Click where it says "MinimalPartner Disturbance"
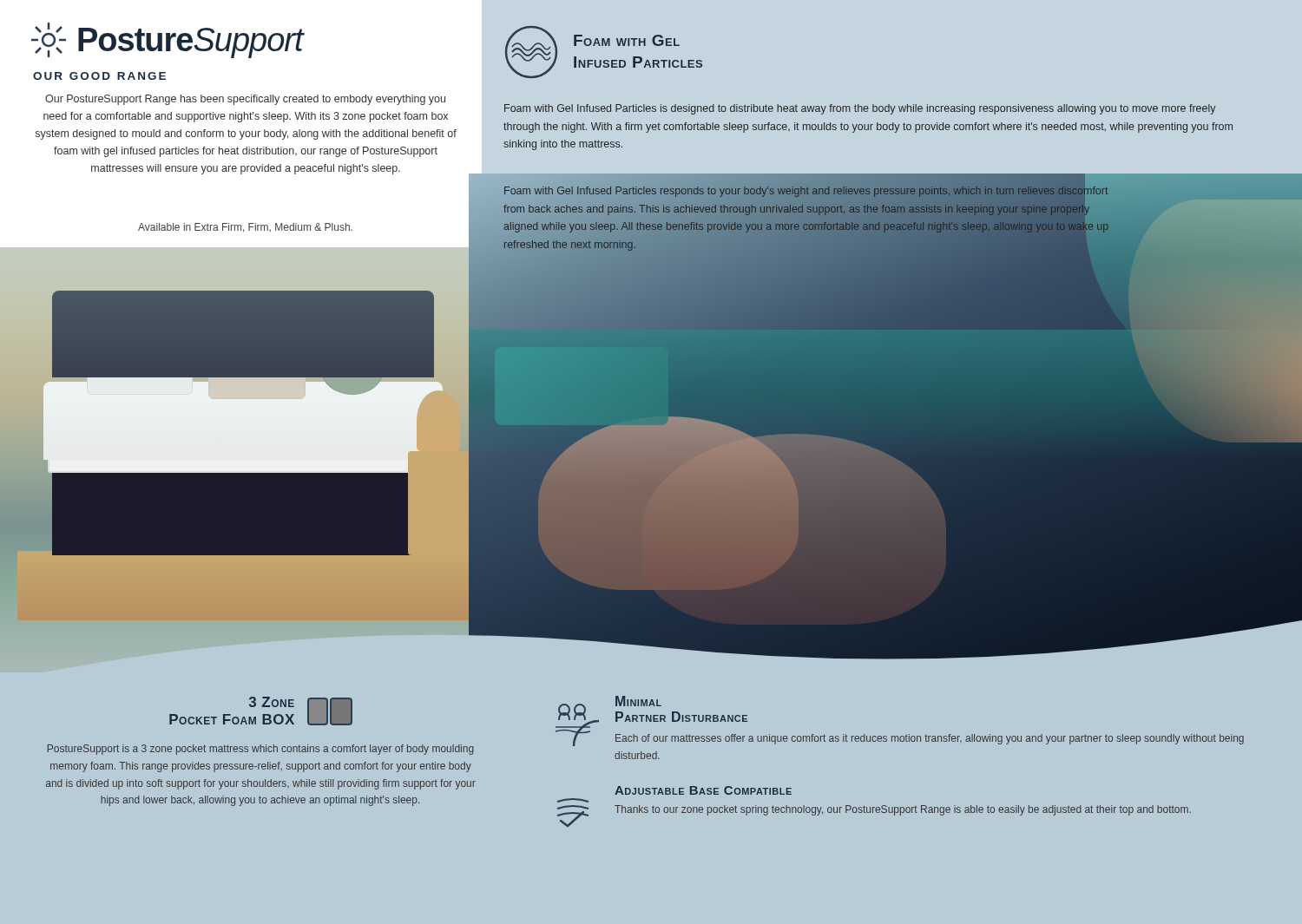 (x=681, y=709)
